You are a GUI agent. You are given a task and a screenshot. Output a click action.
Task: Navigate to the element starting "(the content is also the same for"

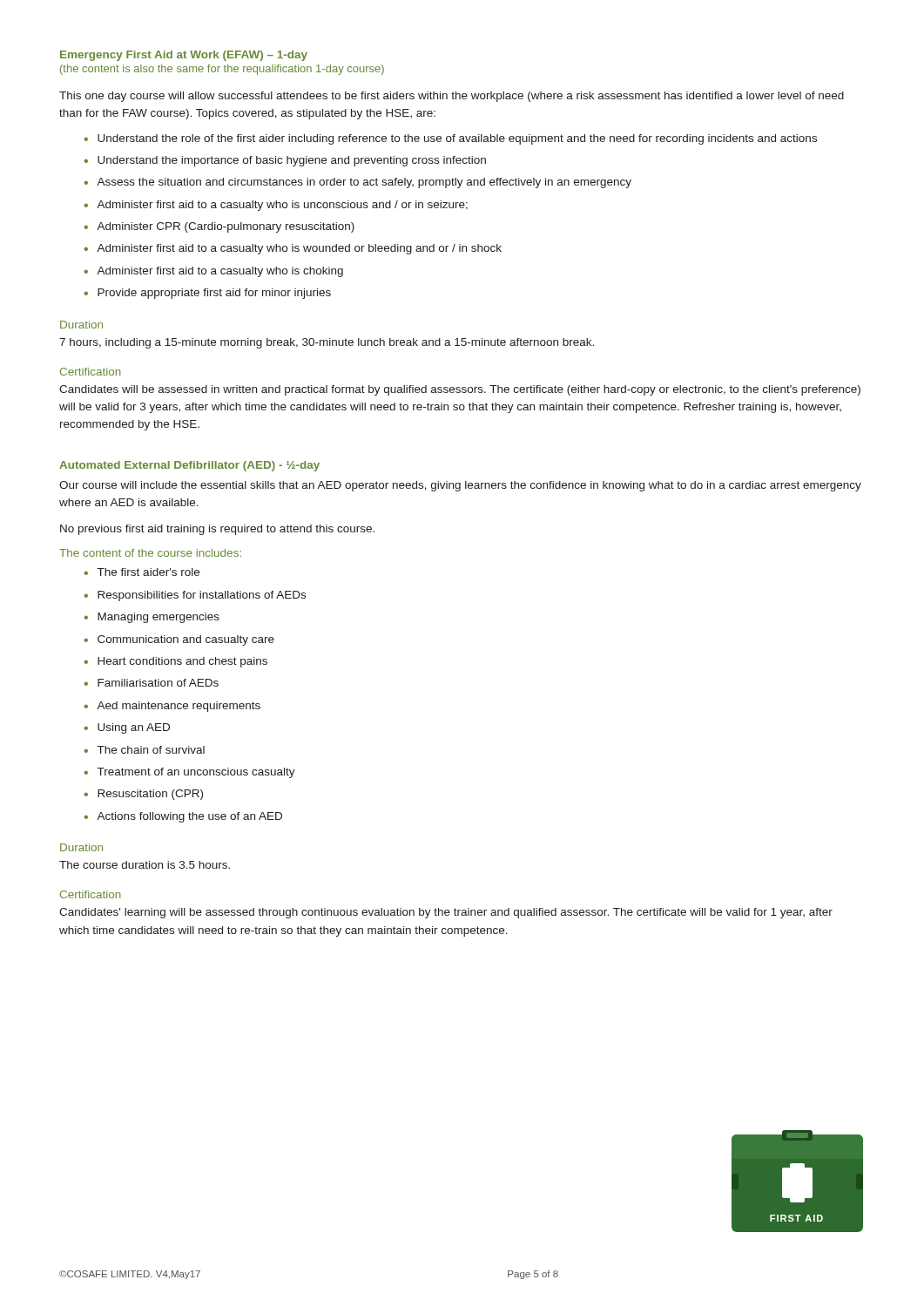pos(222,68)
